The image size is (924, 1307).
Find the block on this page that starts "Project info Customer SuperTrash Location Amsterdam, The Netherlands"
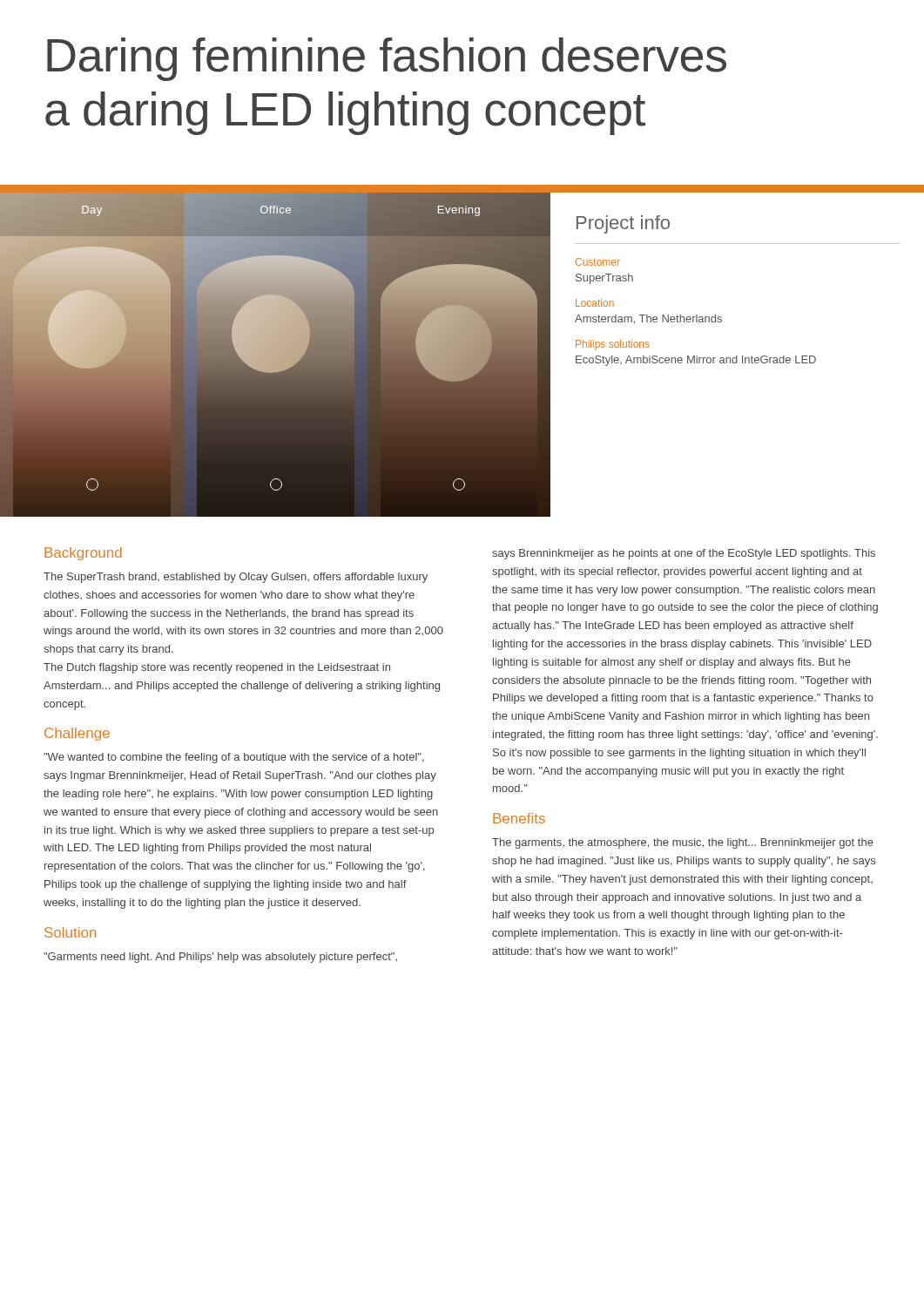point(623,224)
